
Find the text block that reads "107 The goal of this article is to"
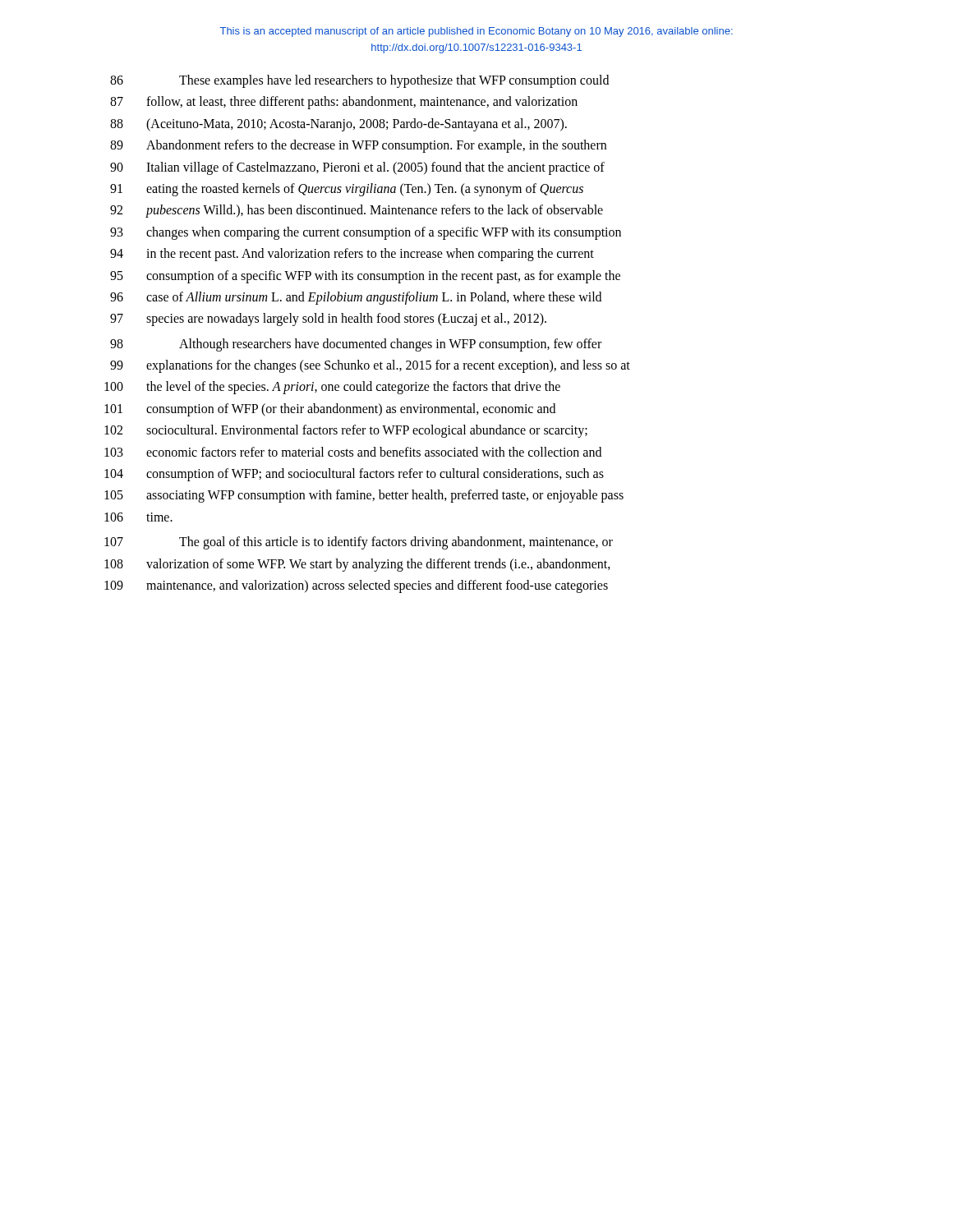[476, 542]
